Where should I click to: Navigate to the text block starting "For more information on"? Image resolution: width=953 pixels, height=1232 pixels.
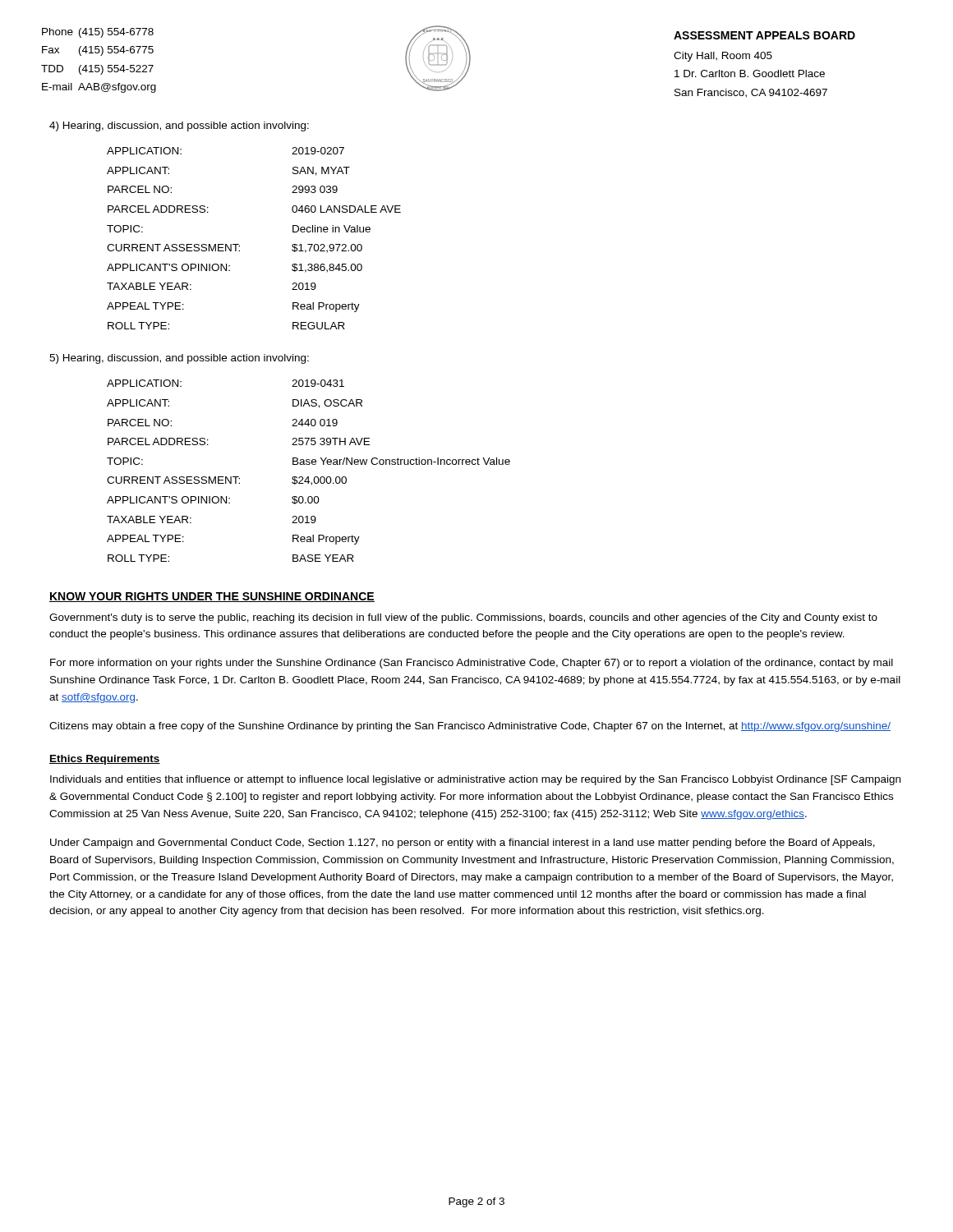pyautogui.click(x=475, y=680)
